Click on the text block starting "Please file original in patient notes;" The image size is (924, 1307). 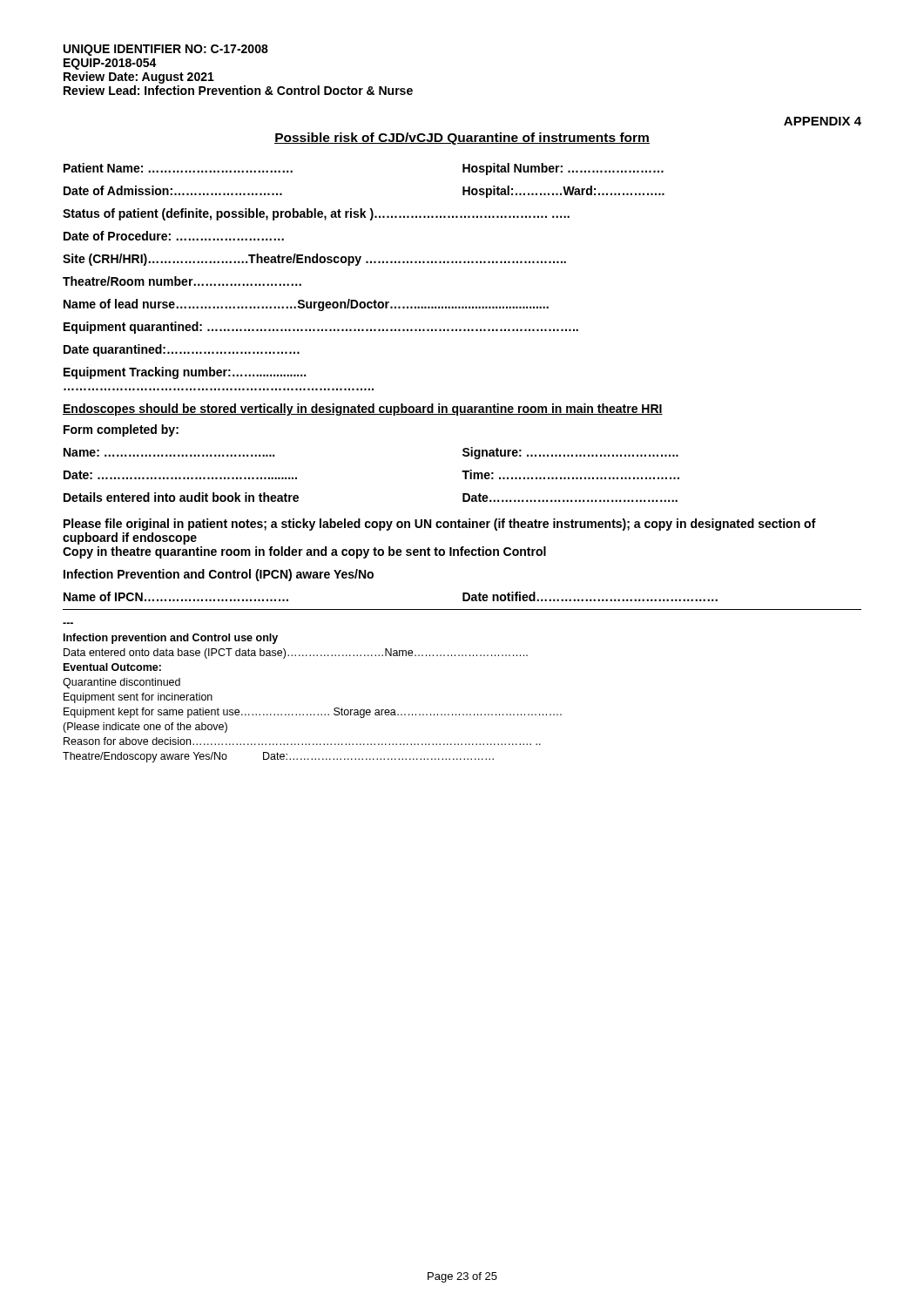(439, 538)
